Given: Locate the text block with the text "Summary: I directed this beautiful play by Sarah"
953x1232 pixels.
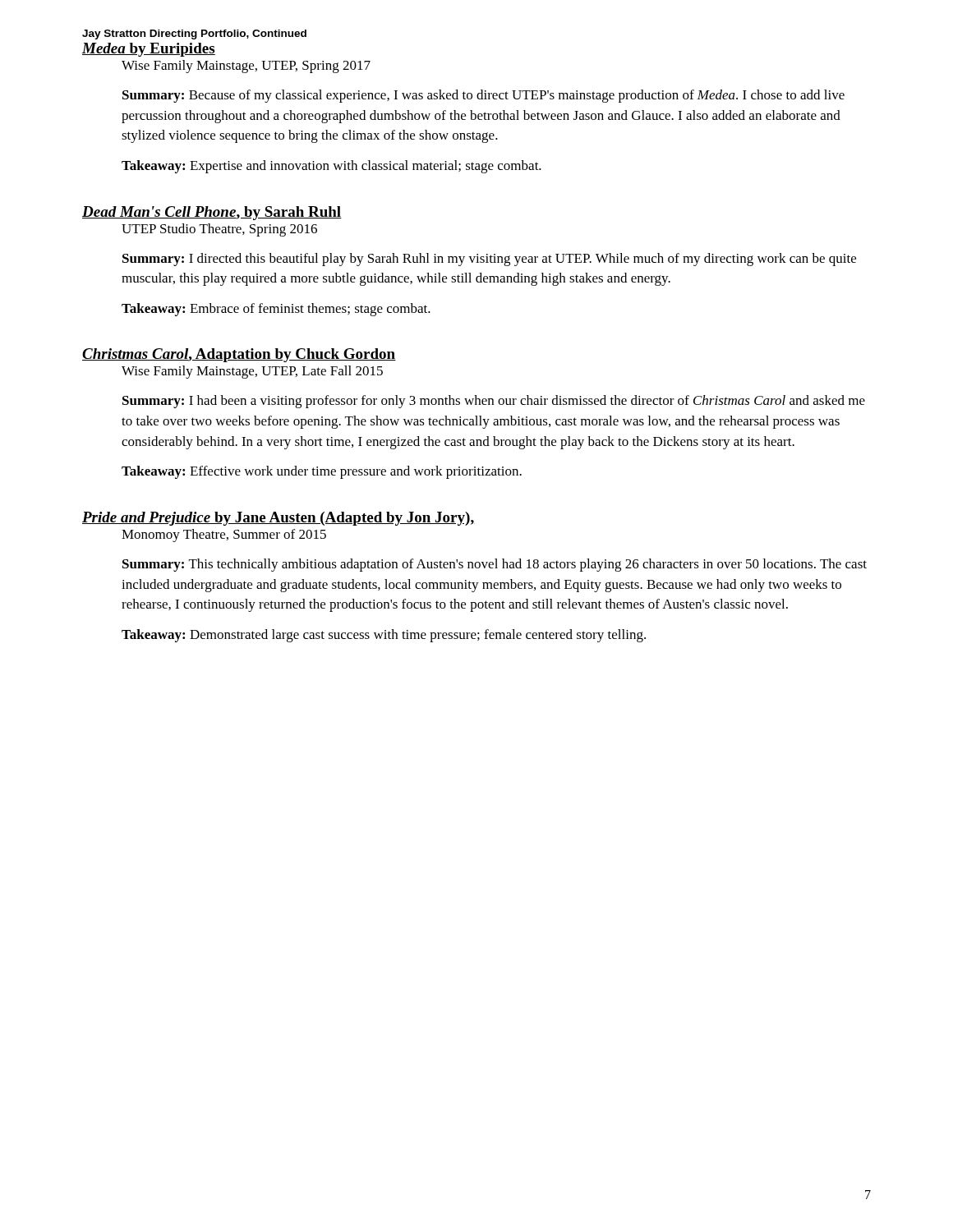Looking at the screenshot, I should click(x=496, y=284).
